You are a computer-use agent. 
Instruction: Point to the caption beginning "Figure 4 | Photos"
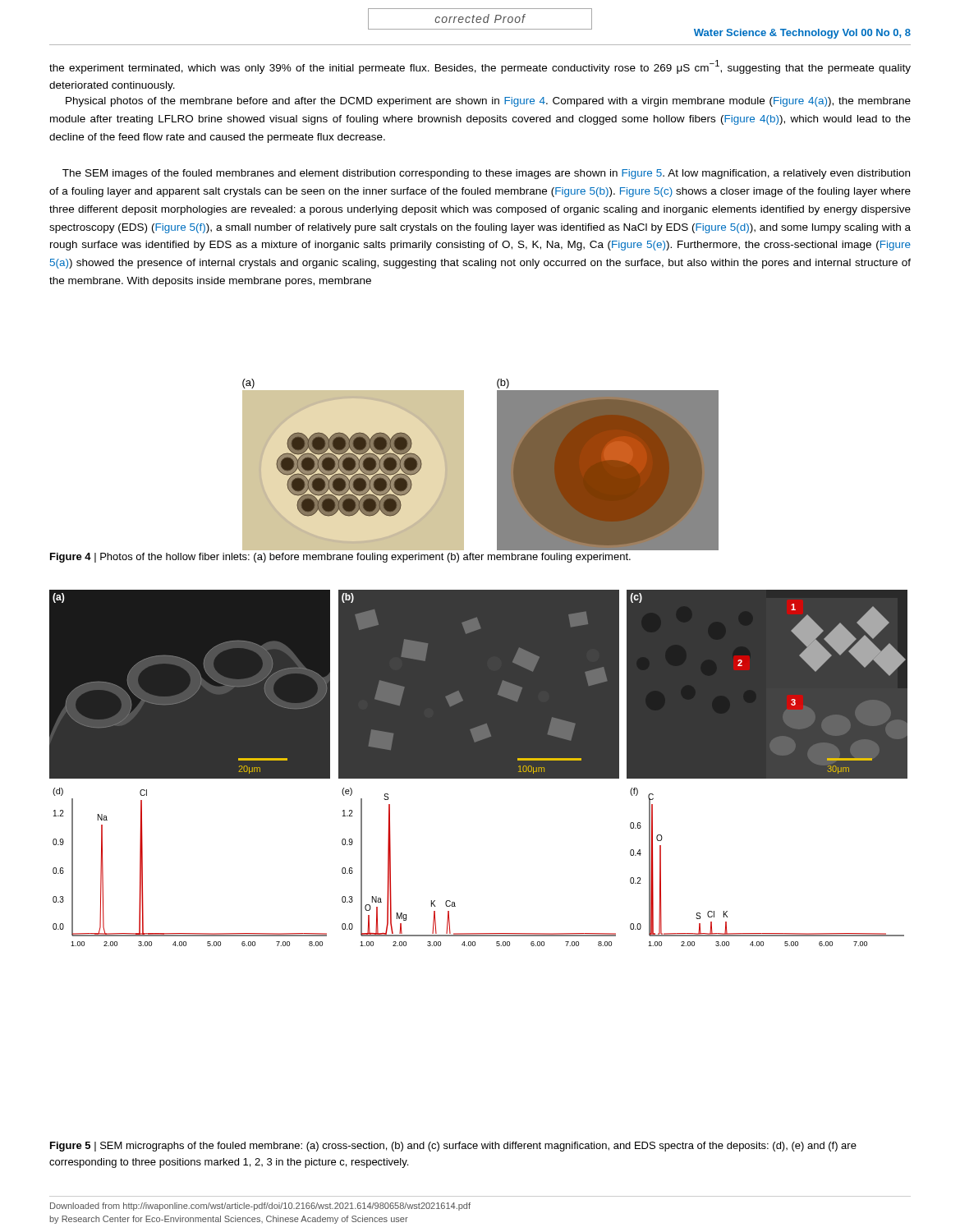click(340, 556)
